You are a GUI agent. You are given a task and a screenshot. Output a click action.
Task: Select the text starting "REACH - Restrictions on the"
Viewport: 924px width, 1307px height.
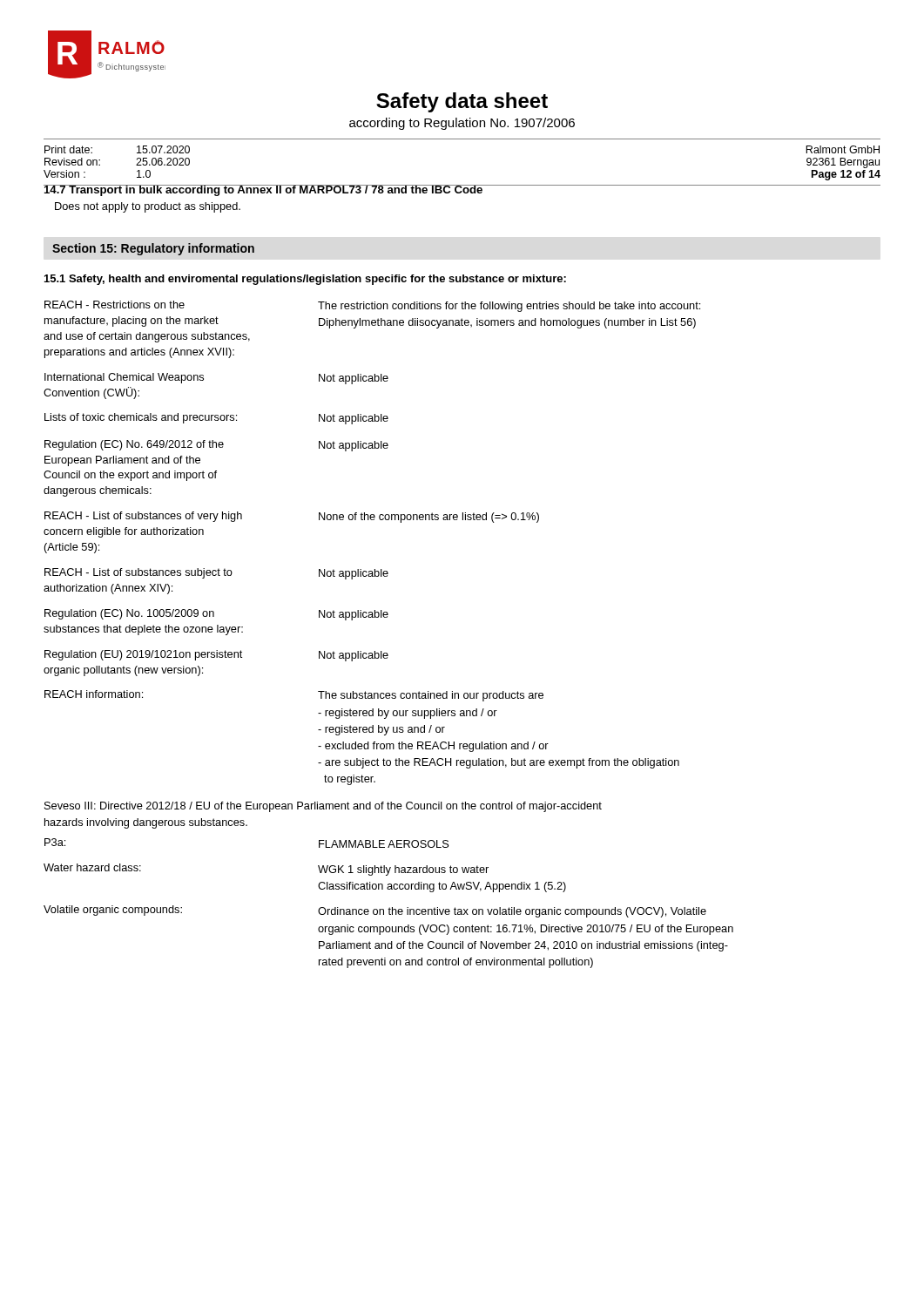click(x=462, y=328)
